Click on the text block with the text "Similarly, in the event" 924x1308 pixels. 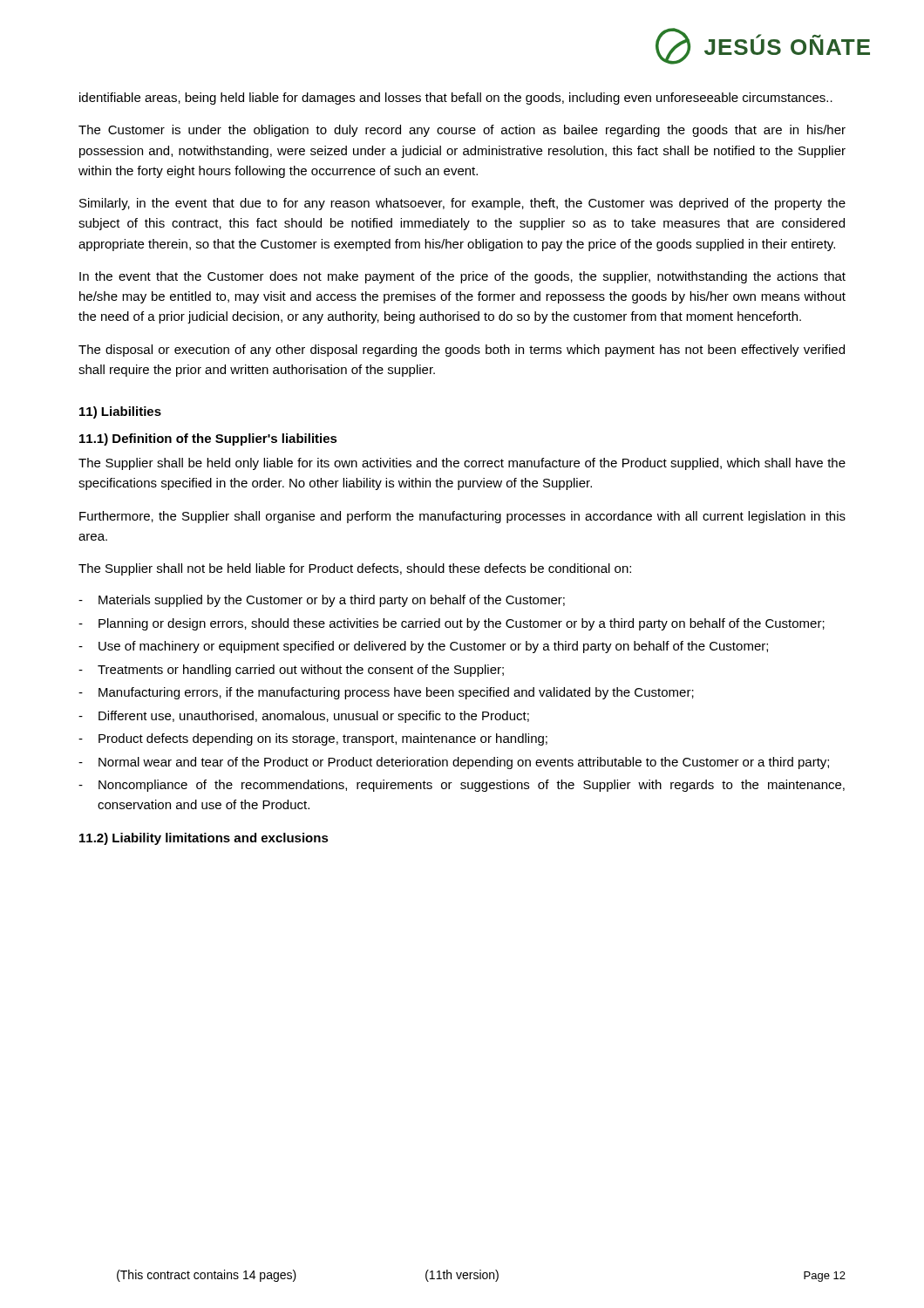[462, 223]
